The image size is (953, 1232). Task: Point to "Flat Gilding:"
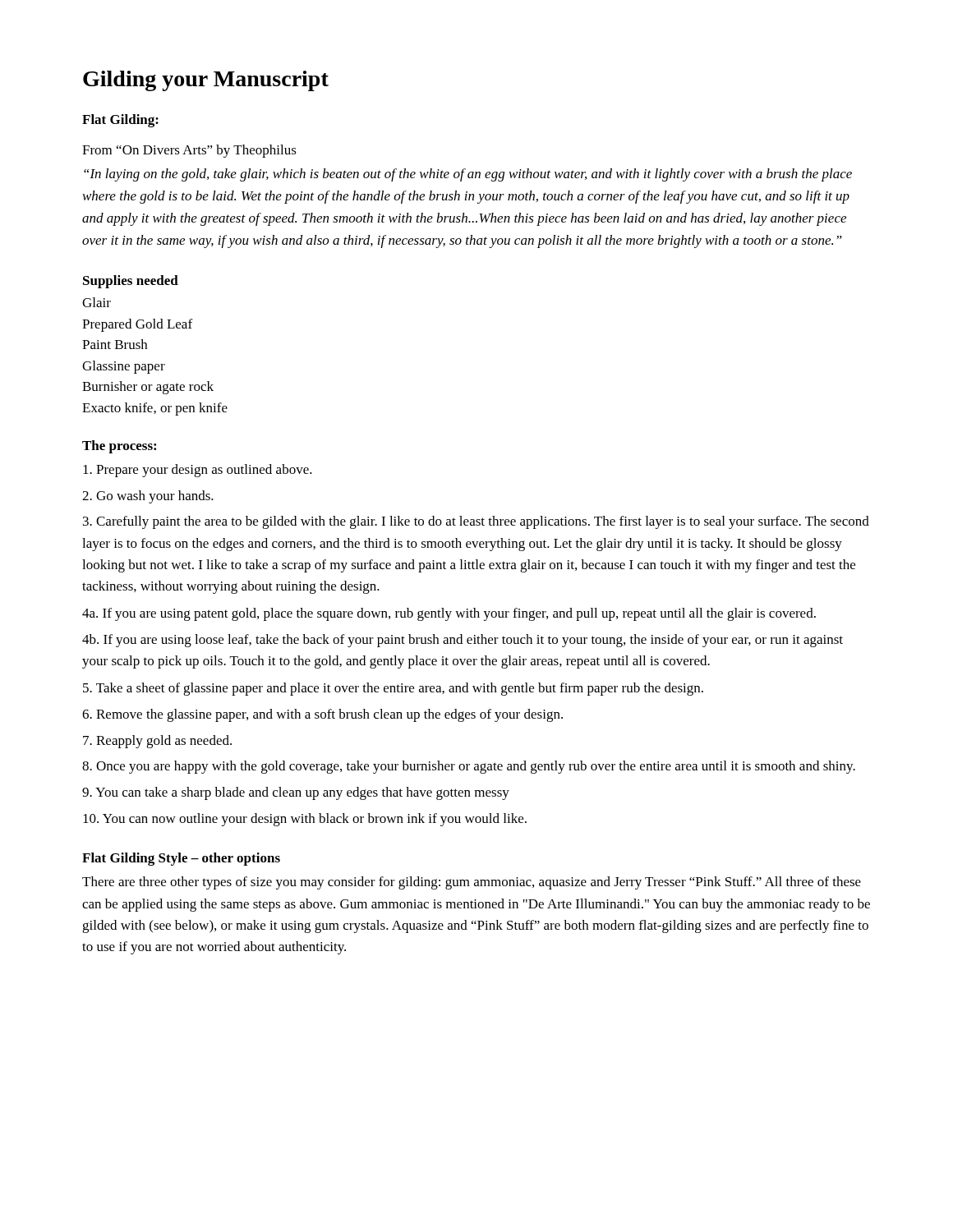pos(121,120)
